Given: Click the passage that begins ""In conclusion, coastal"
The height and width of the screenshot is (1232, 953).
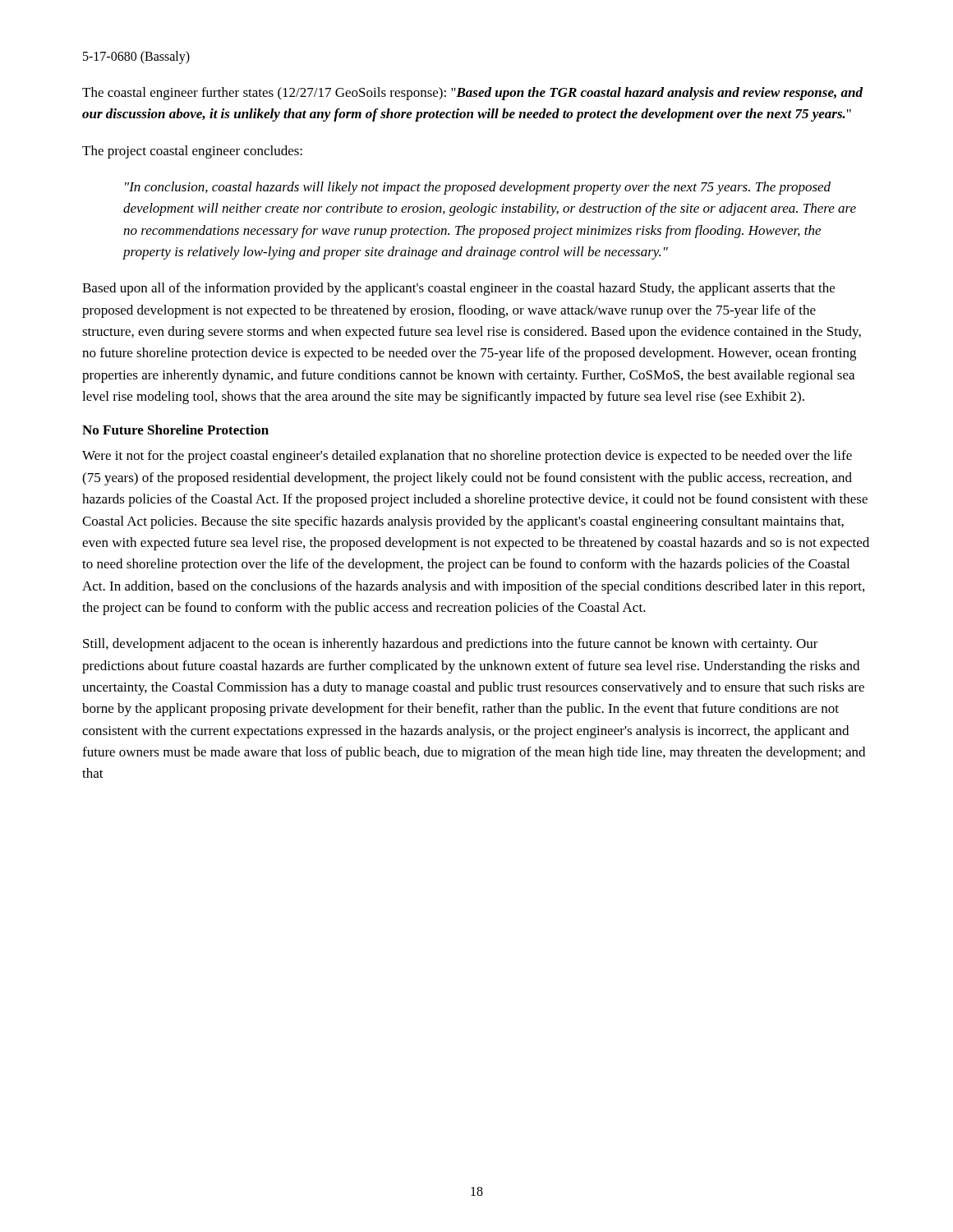Looking at the screenshot, I should click(490, 219).
